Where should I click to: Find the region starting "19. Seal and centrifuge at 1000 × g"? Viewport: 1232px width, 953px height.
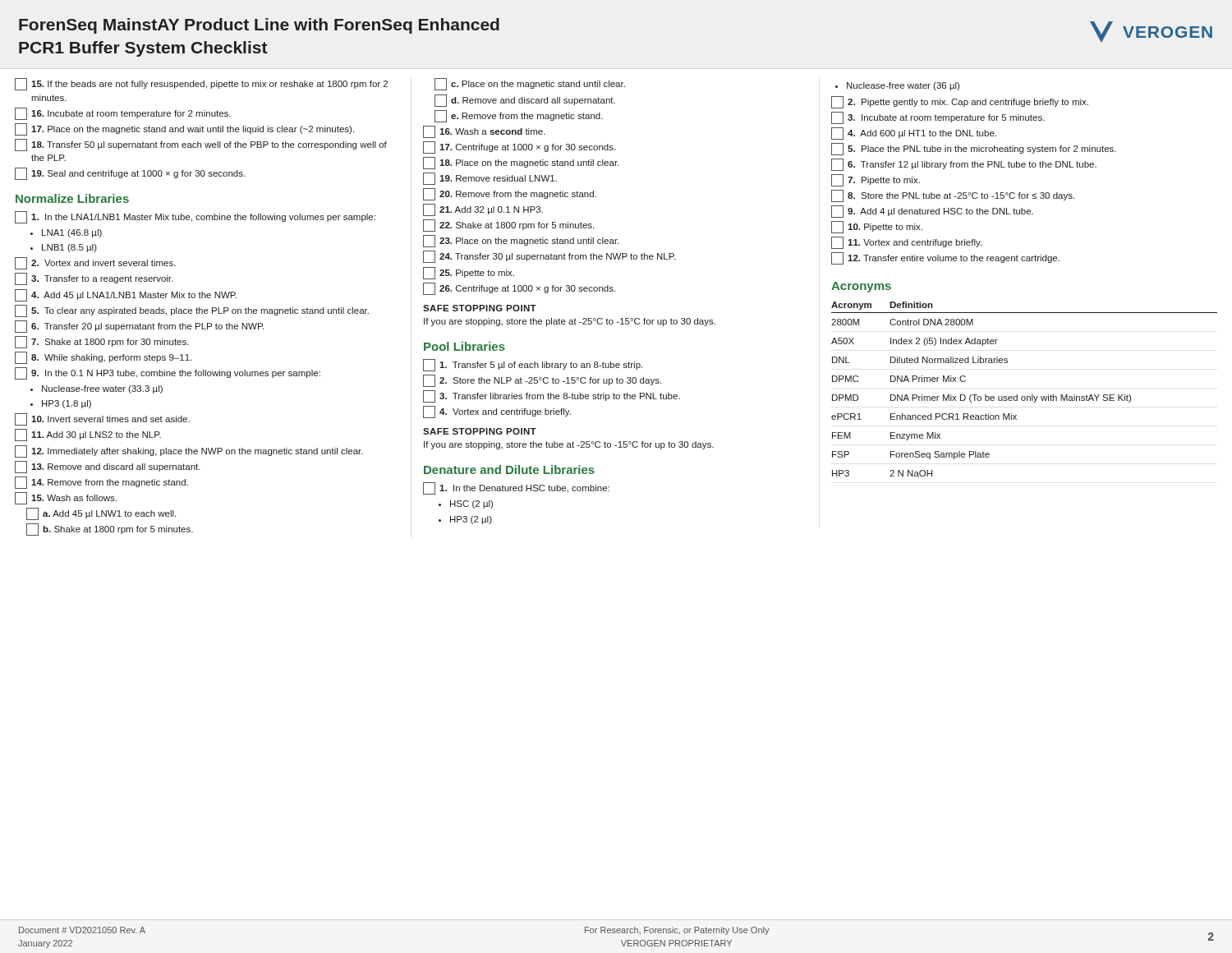(130, 173)
